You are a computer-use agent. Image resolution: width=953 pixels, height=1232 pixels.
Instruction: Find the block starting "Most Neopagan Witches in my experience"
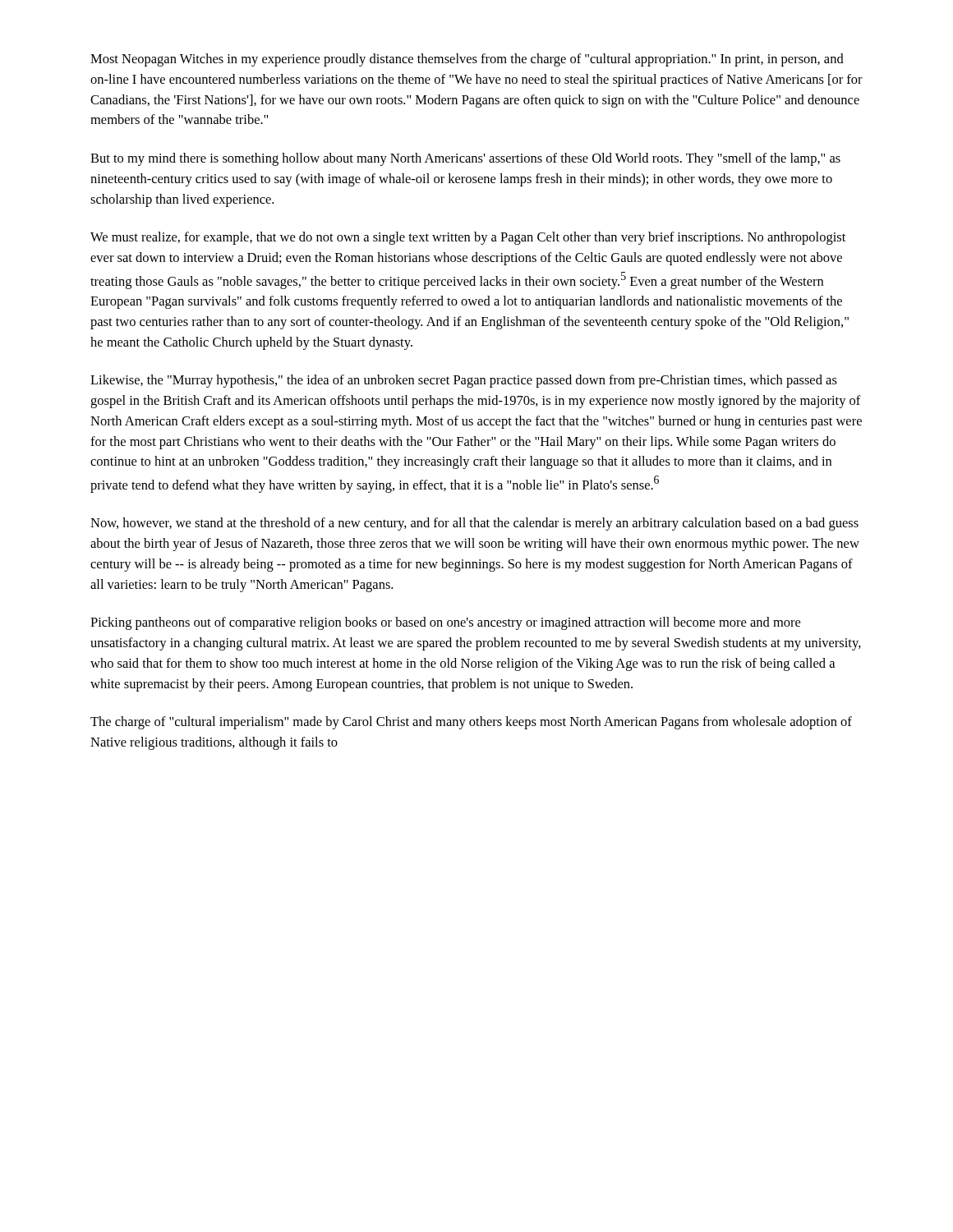tap(476, 89)
